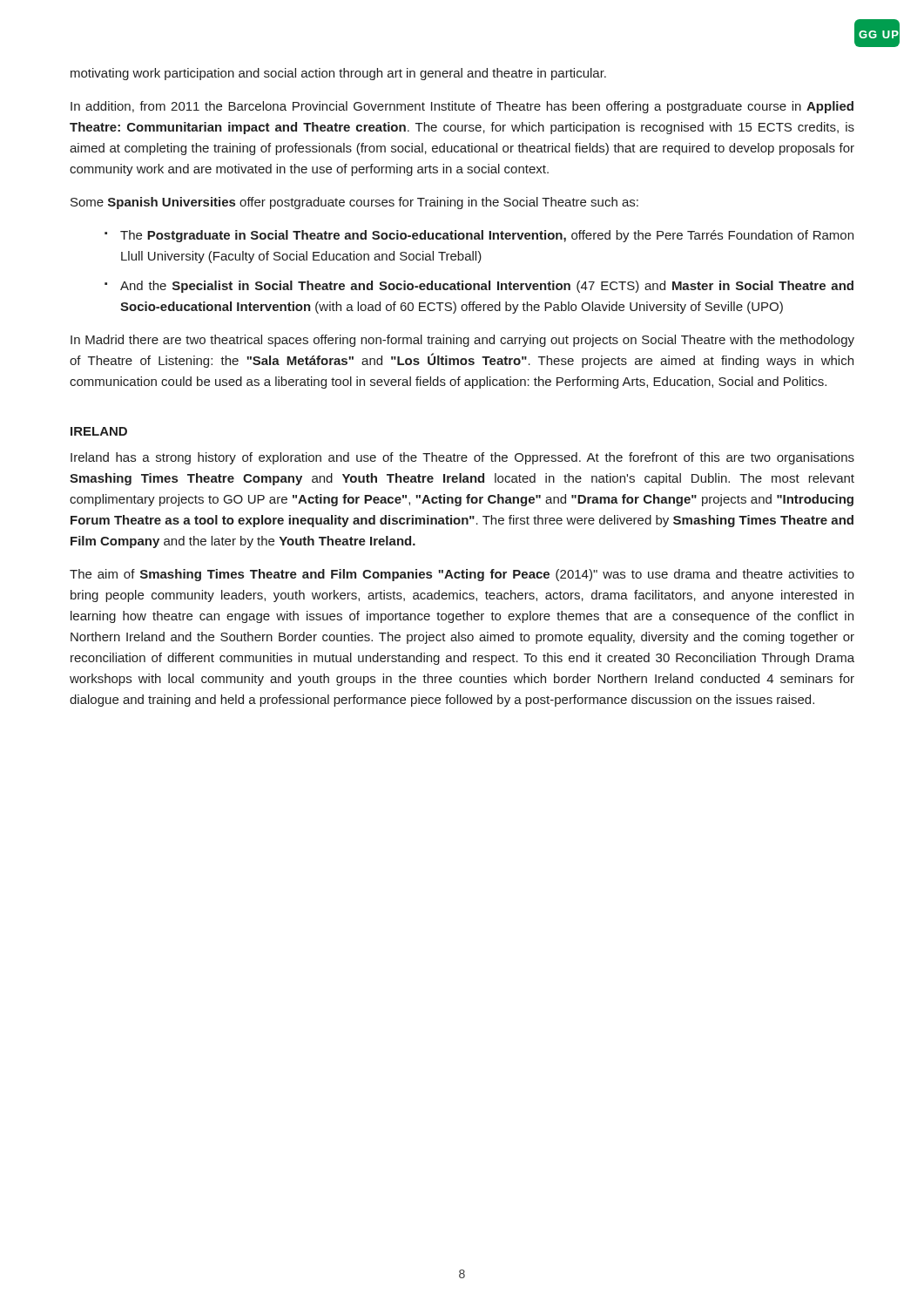Find the passage starting "And the Specialist in Social"

tap(487, 296)
